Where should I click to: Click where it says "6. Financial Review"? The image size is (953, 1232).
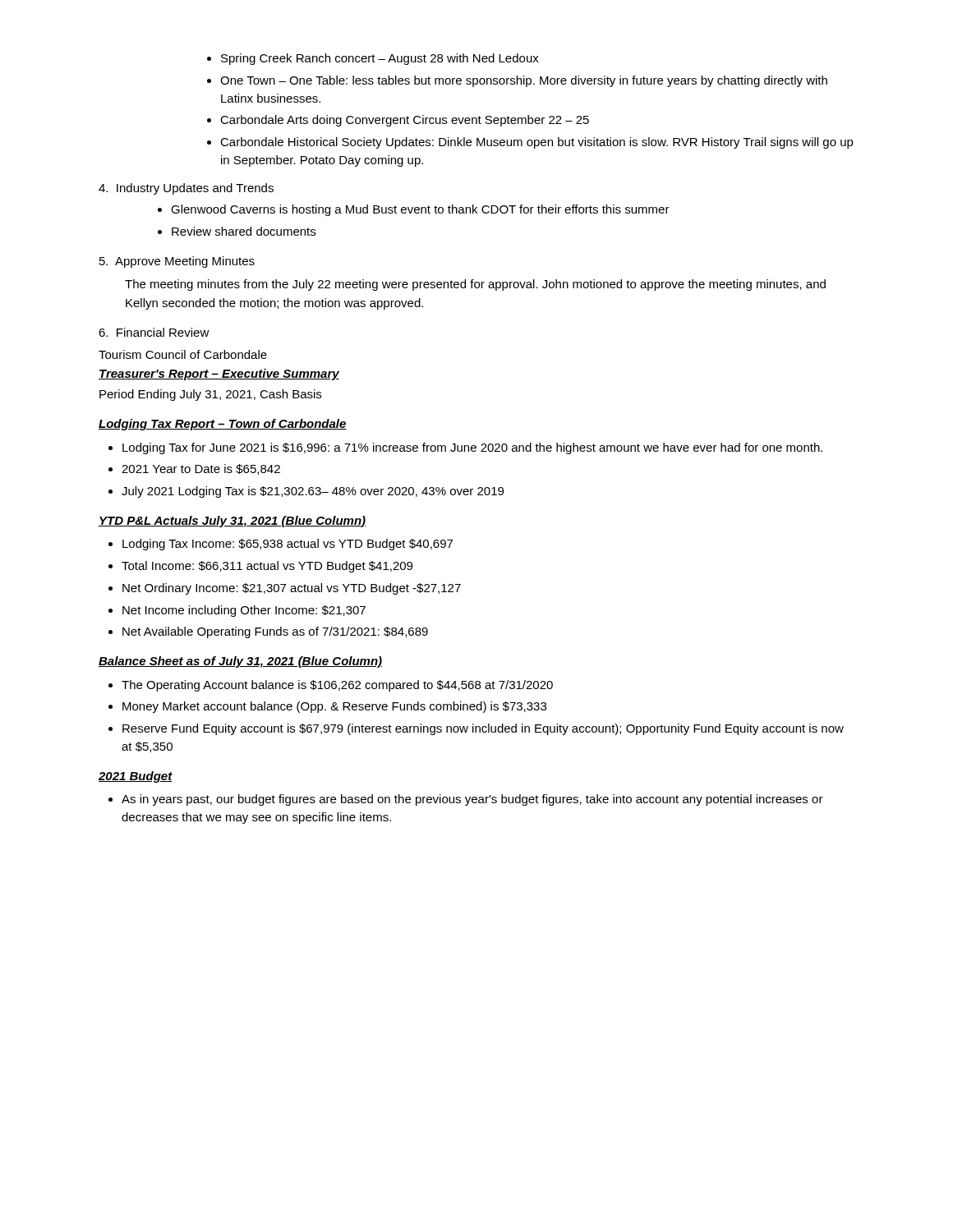tap(154, 332)
